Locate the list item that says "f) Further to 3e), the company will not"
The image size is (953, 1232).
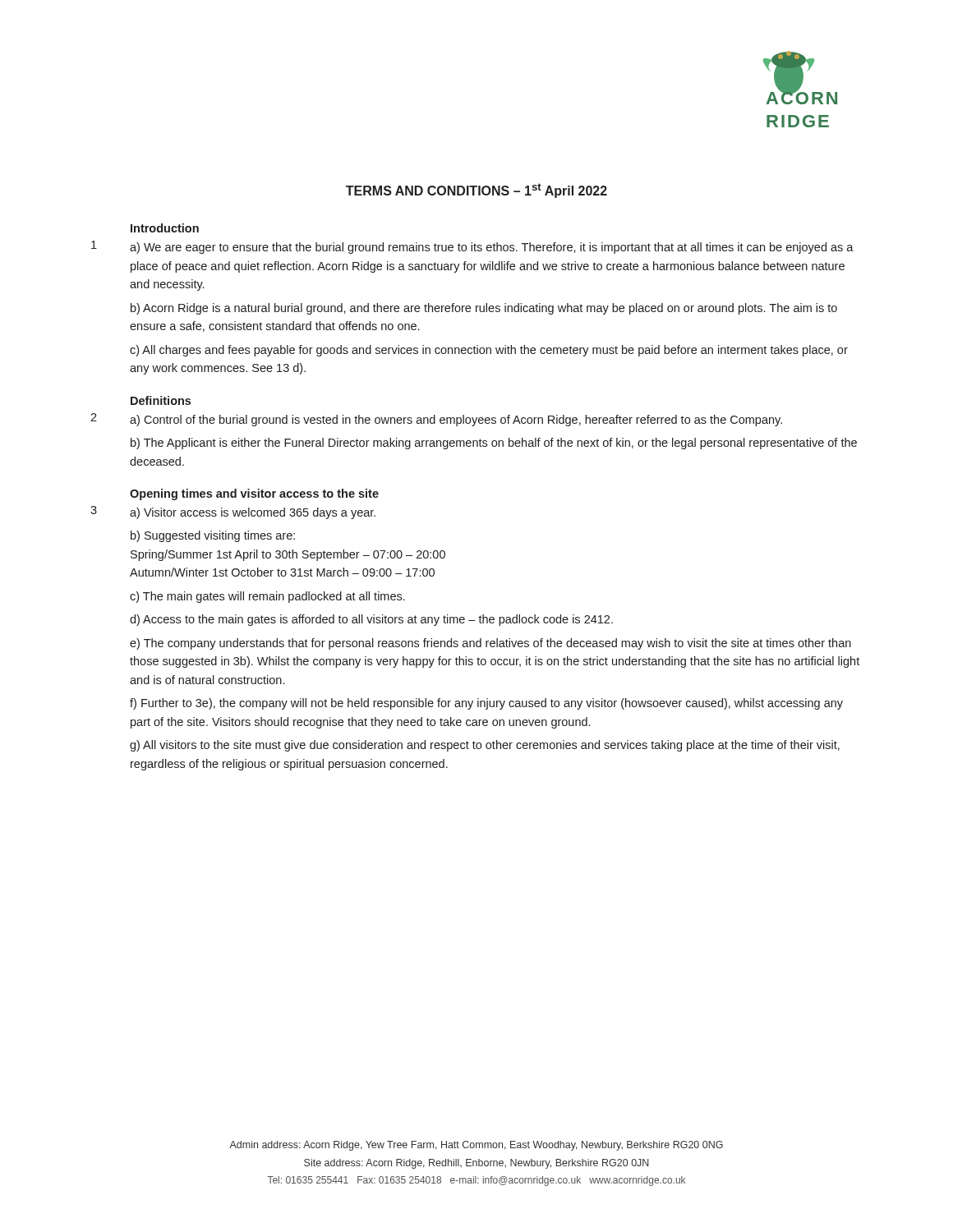(496, 713)
